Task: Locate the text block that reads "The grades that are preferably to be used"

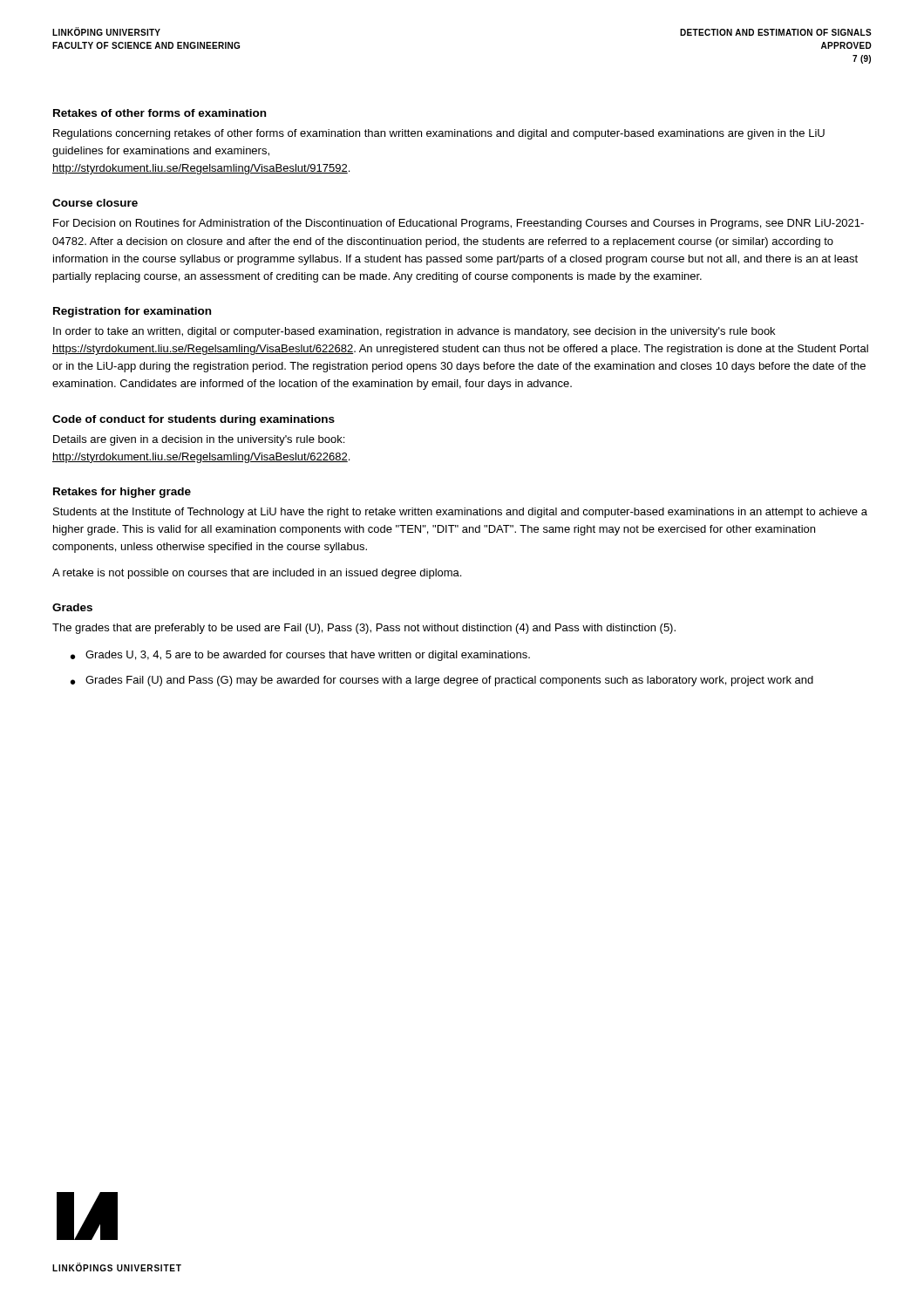Action: click(x=364, y=628)
